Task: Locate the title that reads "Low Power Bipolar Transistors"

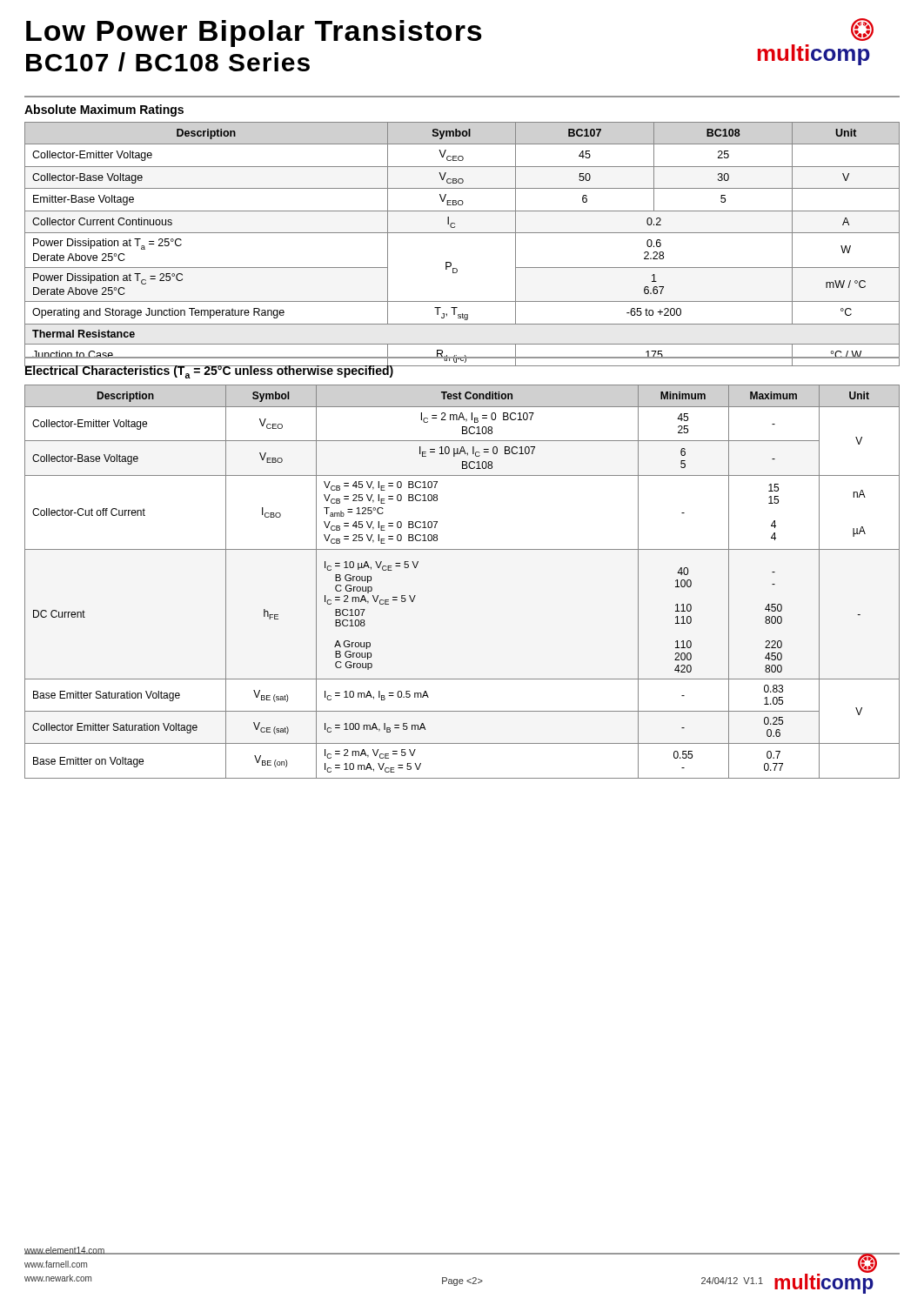Action: point(254,45)
